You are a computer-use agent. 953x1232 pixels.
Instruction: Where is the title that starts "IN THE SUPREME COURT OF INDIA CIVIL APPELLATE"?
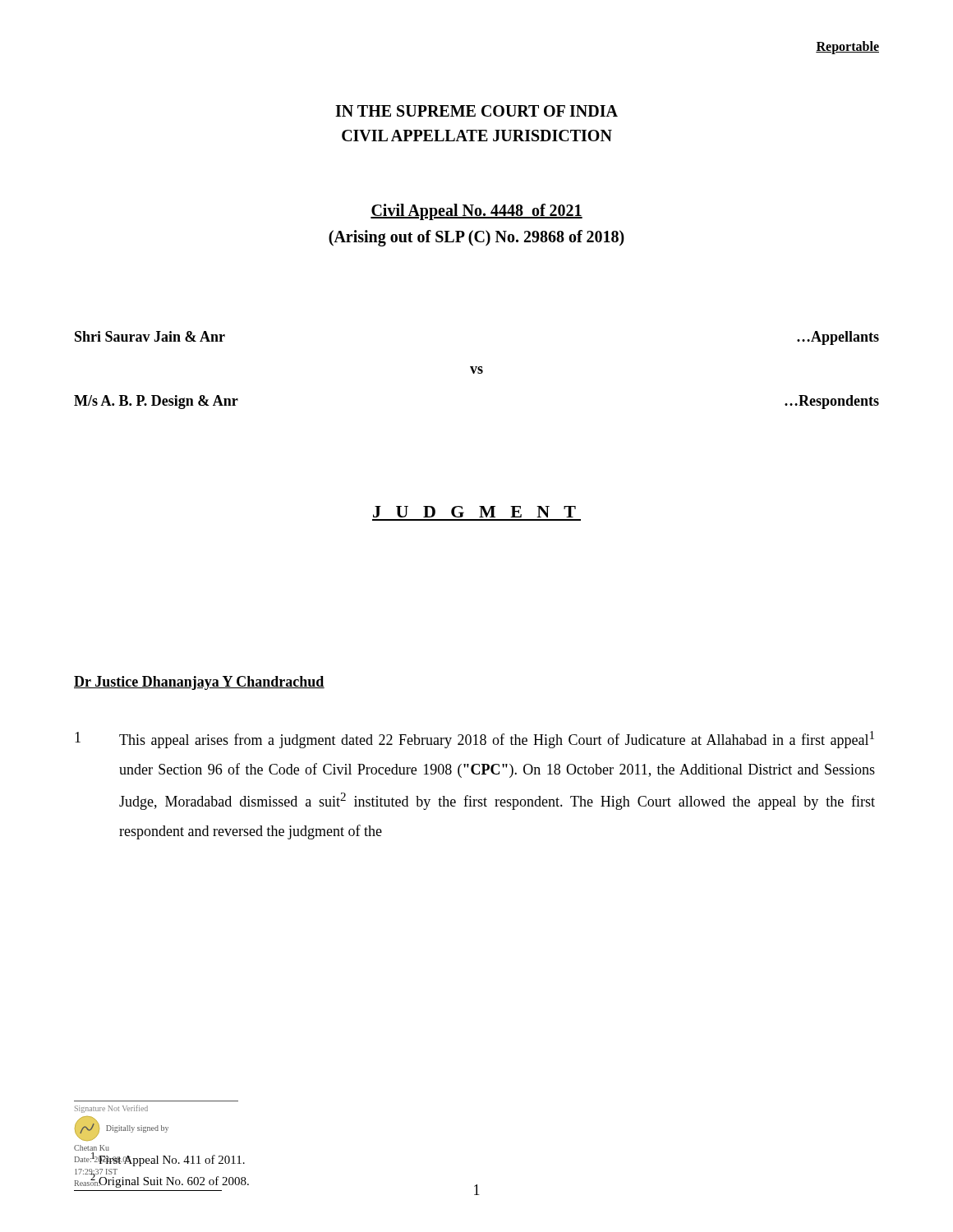476,123
